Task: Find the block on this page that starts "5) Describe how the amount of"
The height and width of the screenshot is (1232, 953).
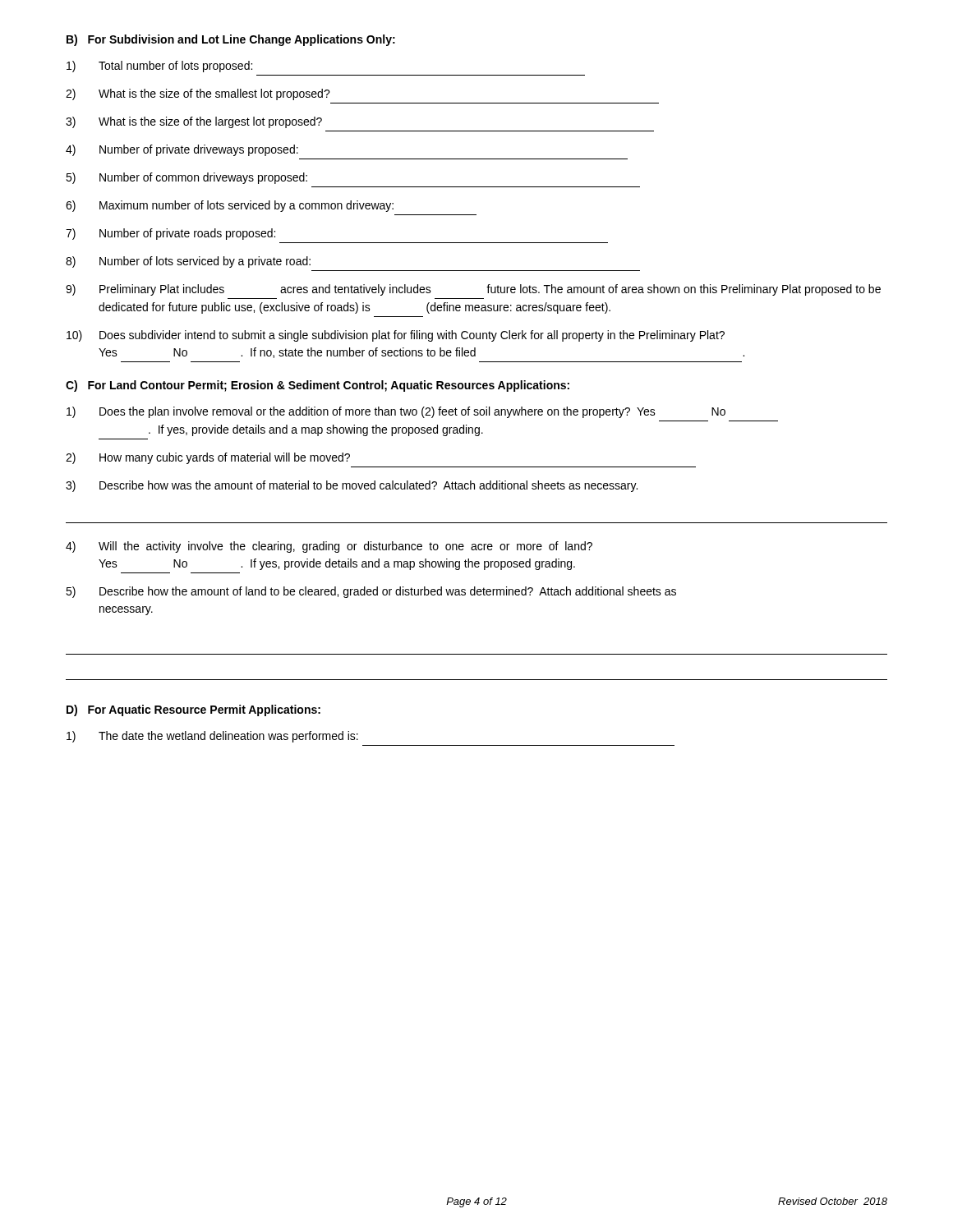Action: [x=476, y=600]
